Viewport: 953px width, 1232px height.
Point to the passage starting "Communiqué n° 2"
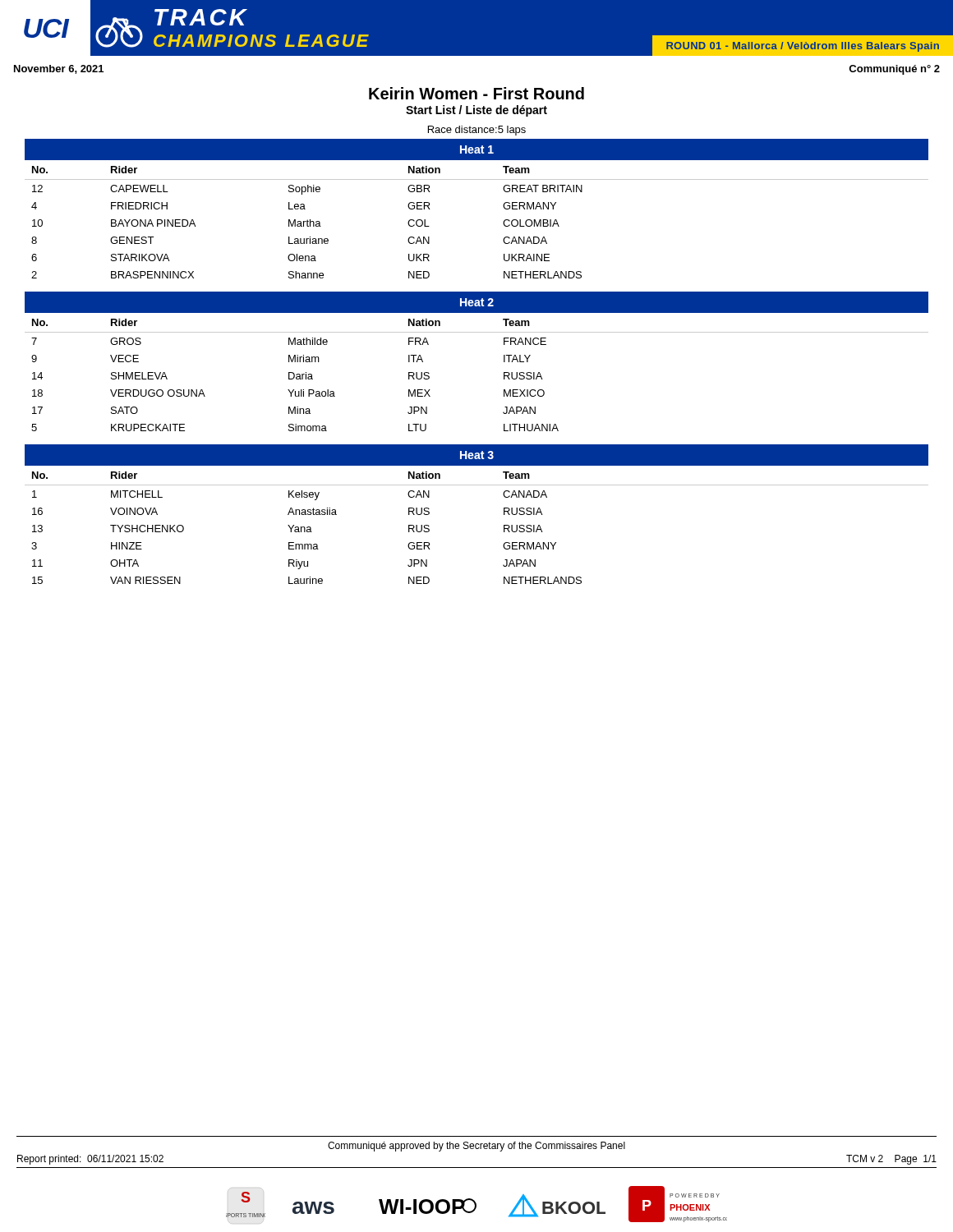894,69
